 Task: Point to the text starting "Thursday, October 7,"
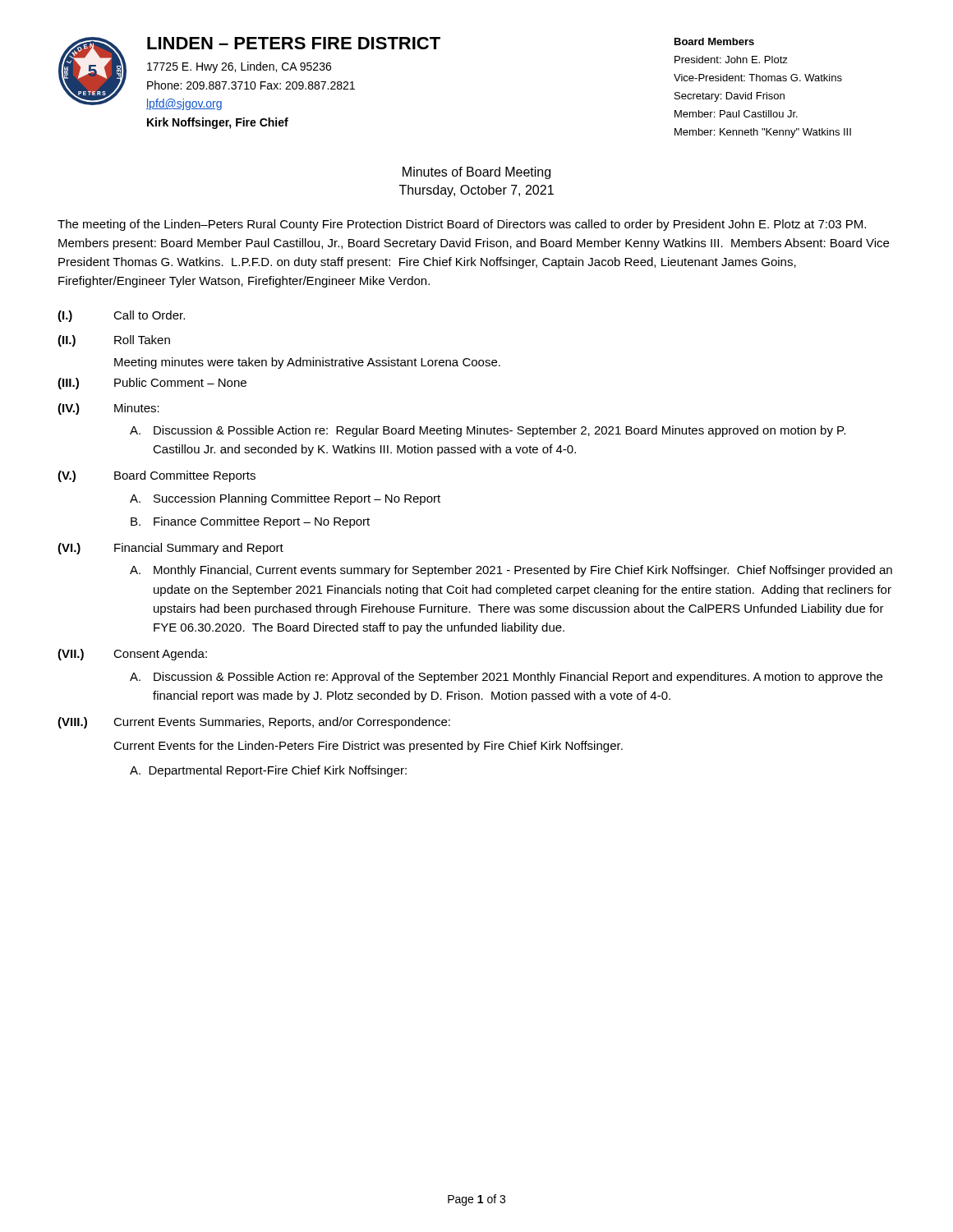[x=476, y=190]
